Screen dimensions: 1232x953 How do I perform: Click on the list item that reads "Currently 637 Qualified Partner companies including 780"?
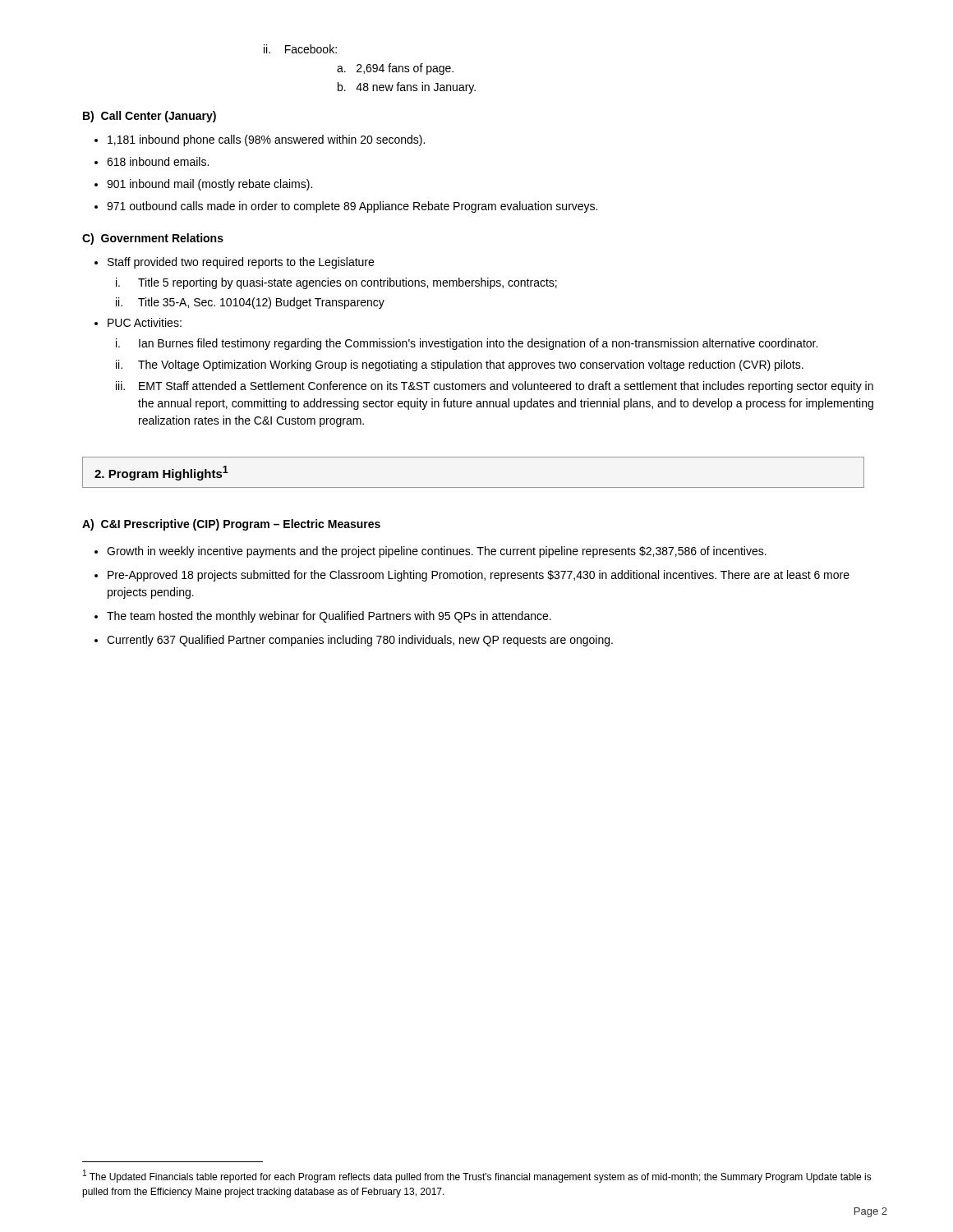360,640
